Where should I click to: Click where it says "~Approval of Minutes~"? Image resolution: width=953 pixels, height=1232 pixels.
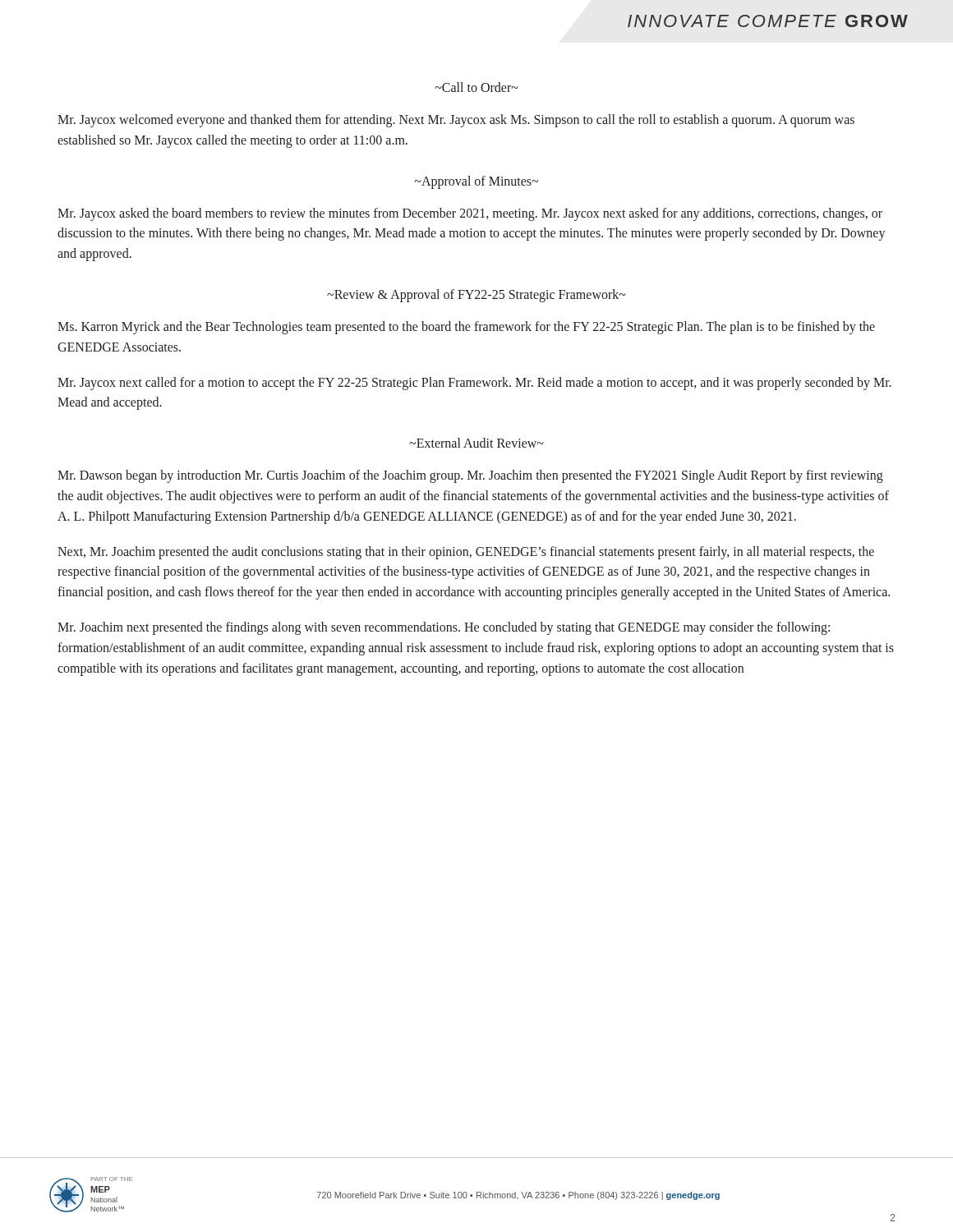click(476, 181)
